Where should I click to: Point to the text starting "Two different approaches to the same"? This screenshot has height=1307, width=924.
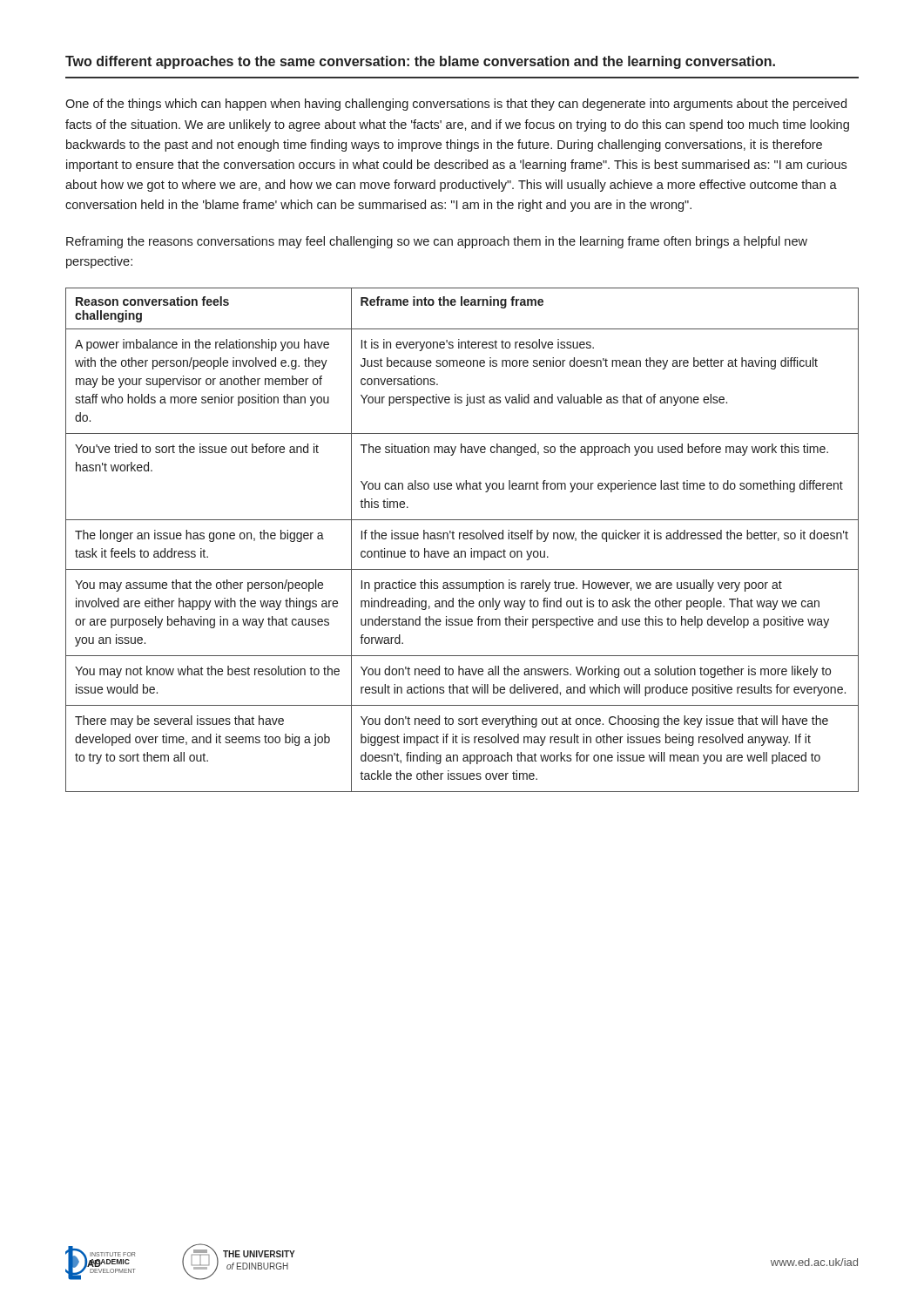[x=462, y=66]
